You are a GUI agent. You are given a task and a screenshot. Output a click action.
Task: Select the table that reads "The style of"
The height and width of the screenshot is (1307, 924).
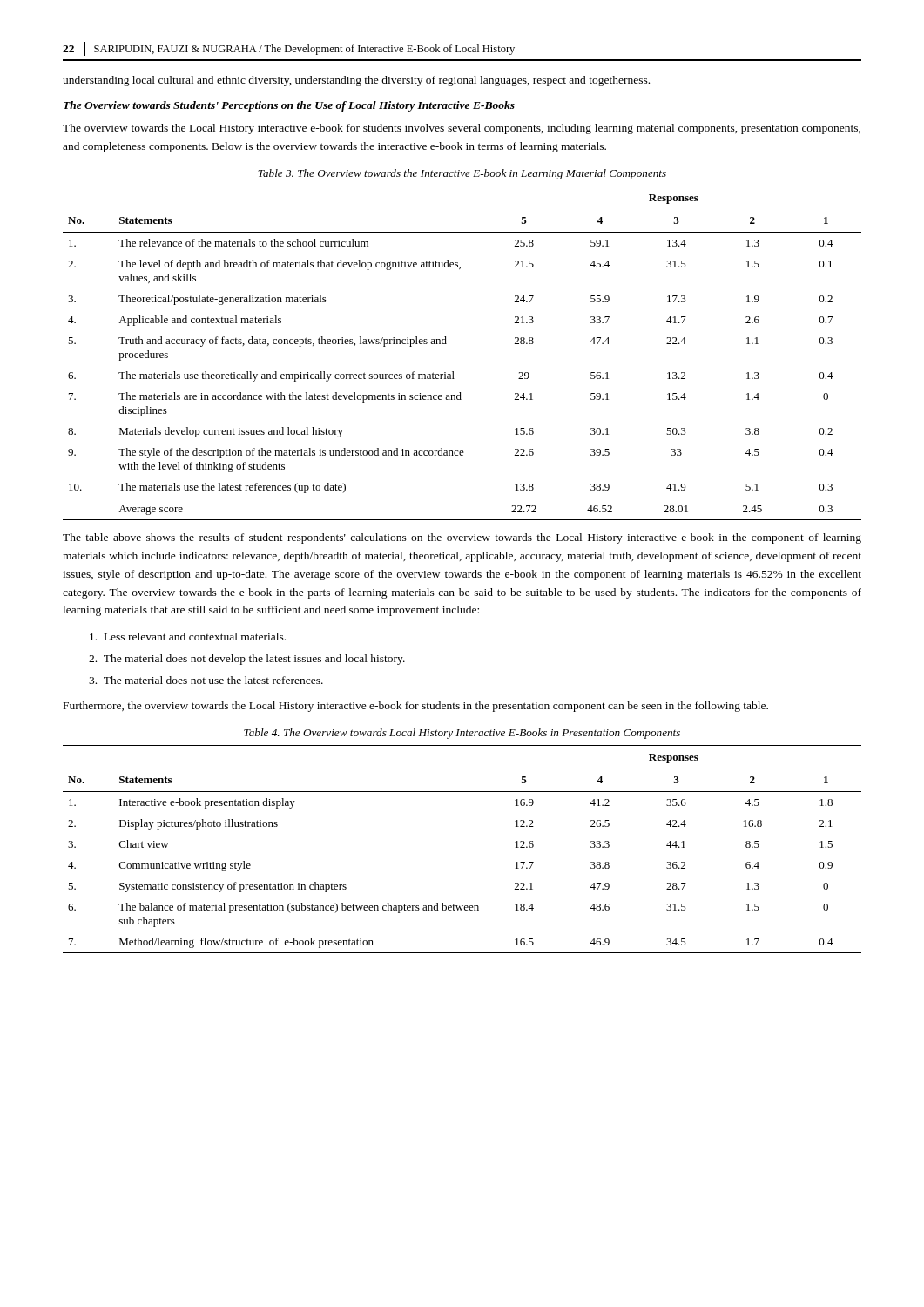click(462, 353)
